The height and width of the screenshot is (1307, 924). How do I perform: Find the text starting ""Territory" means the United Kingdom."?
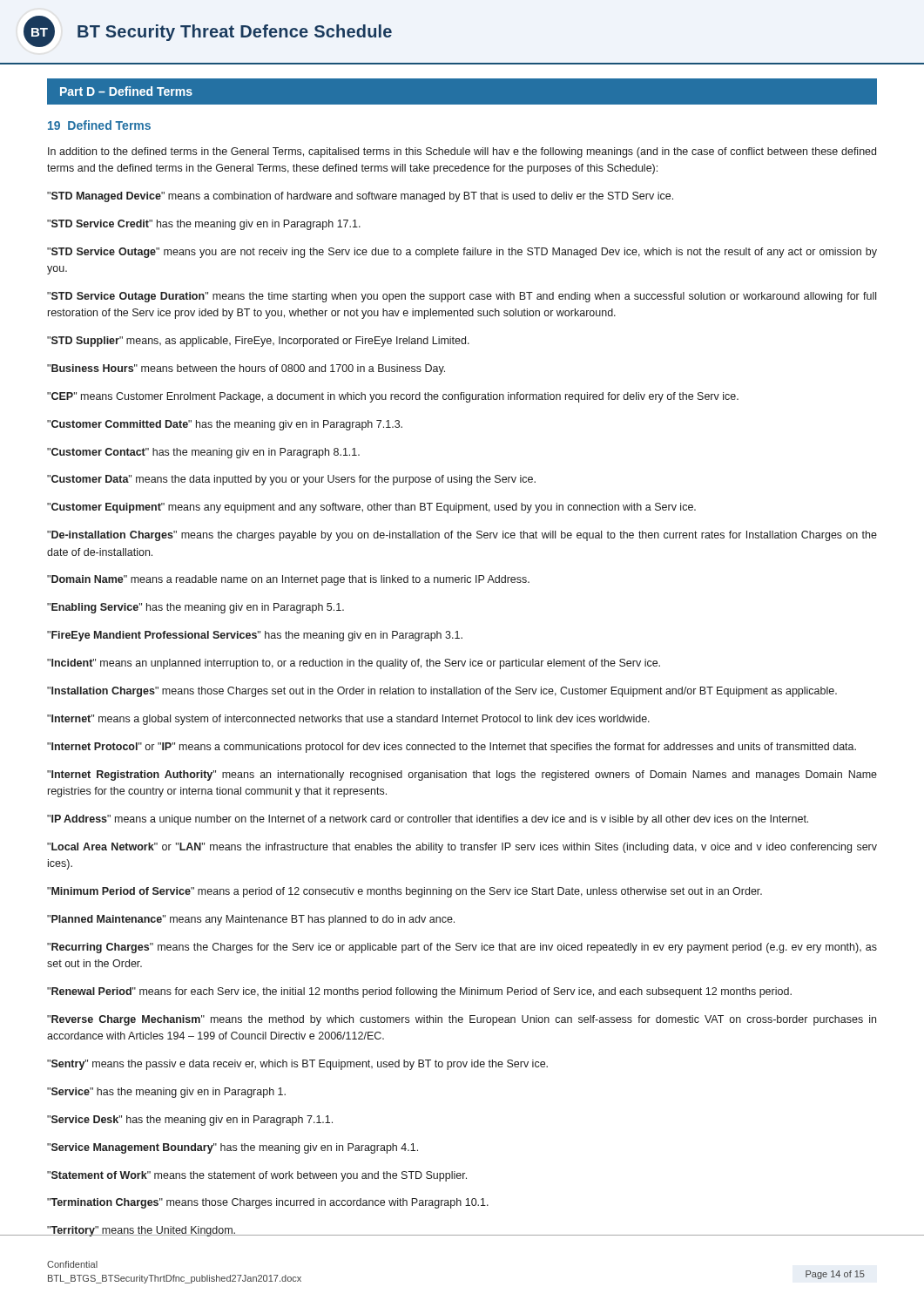point(462,1231)
